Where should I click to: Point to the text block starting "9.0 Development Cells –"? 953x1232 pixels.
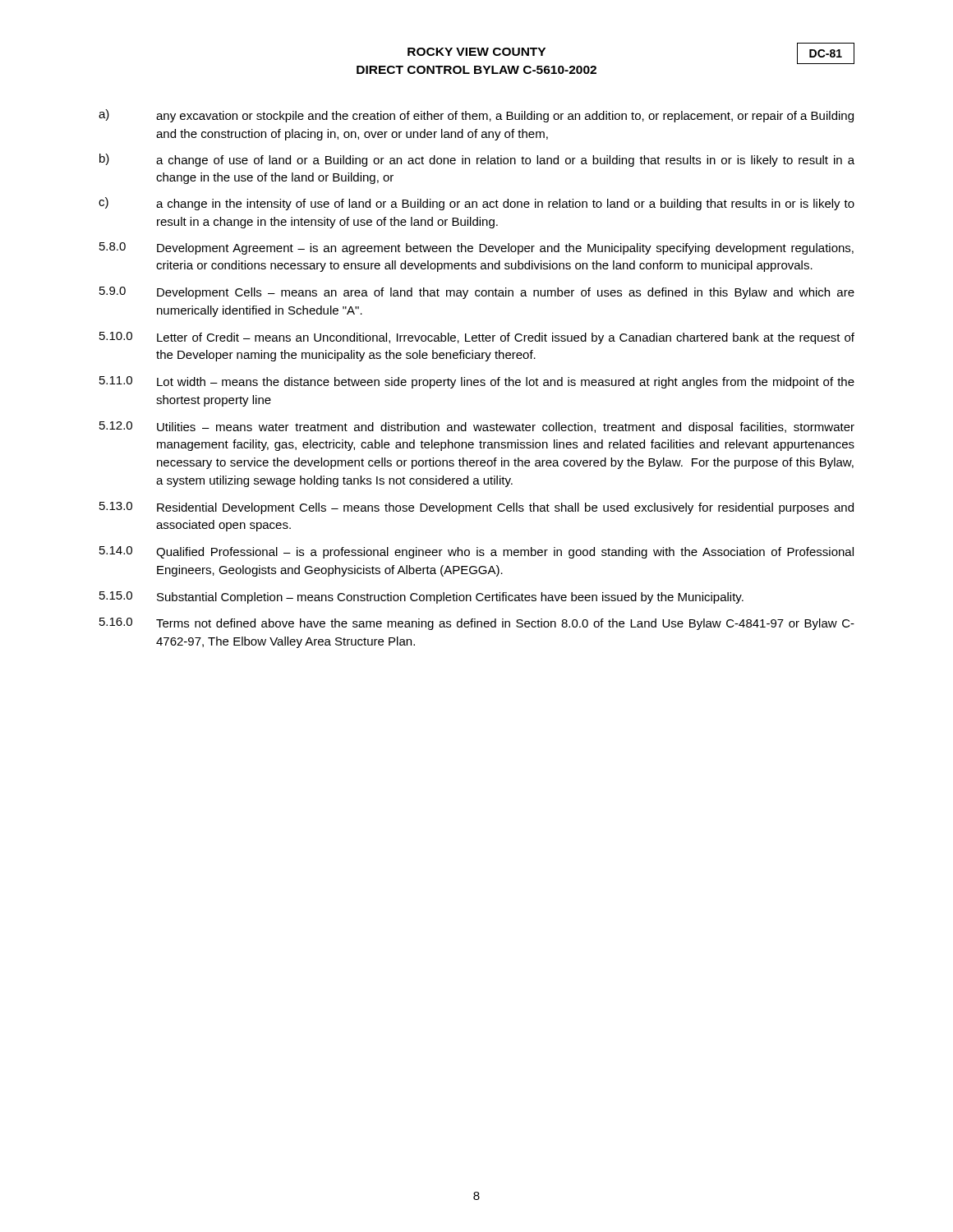(476, 301)
